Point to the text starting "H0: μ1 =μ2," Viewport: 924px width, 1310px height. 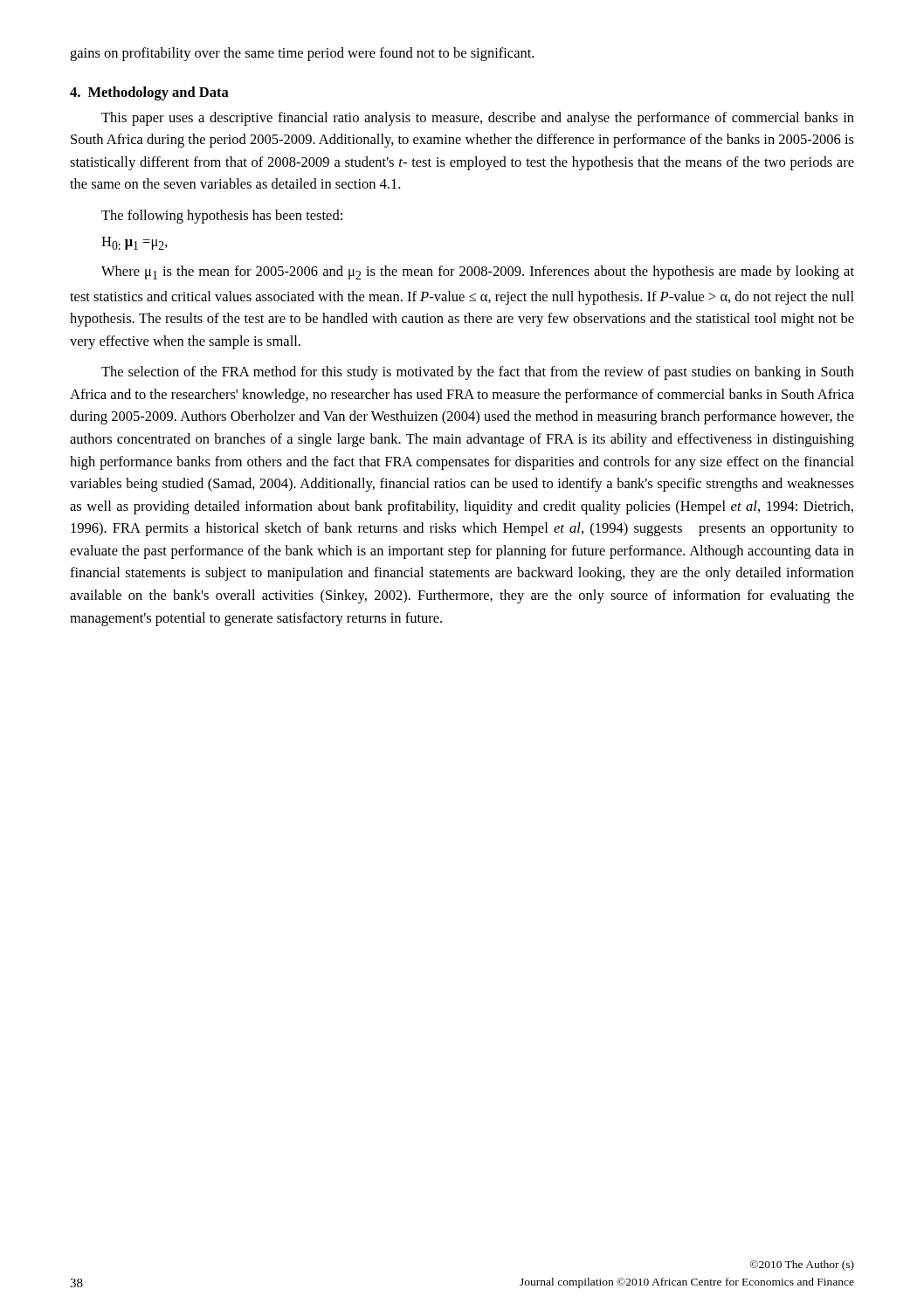click(135, 243)
